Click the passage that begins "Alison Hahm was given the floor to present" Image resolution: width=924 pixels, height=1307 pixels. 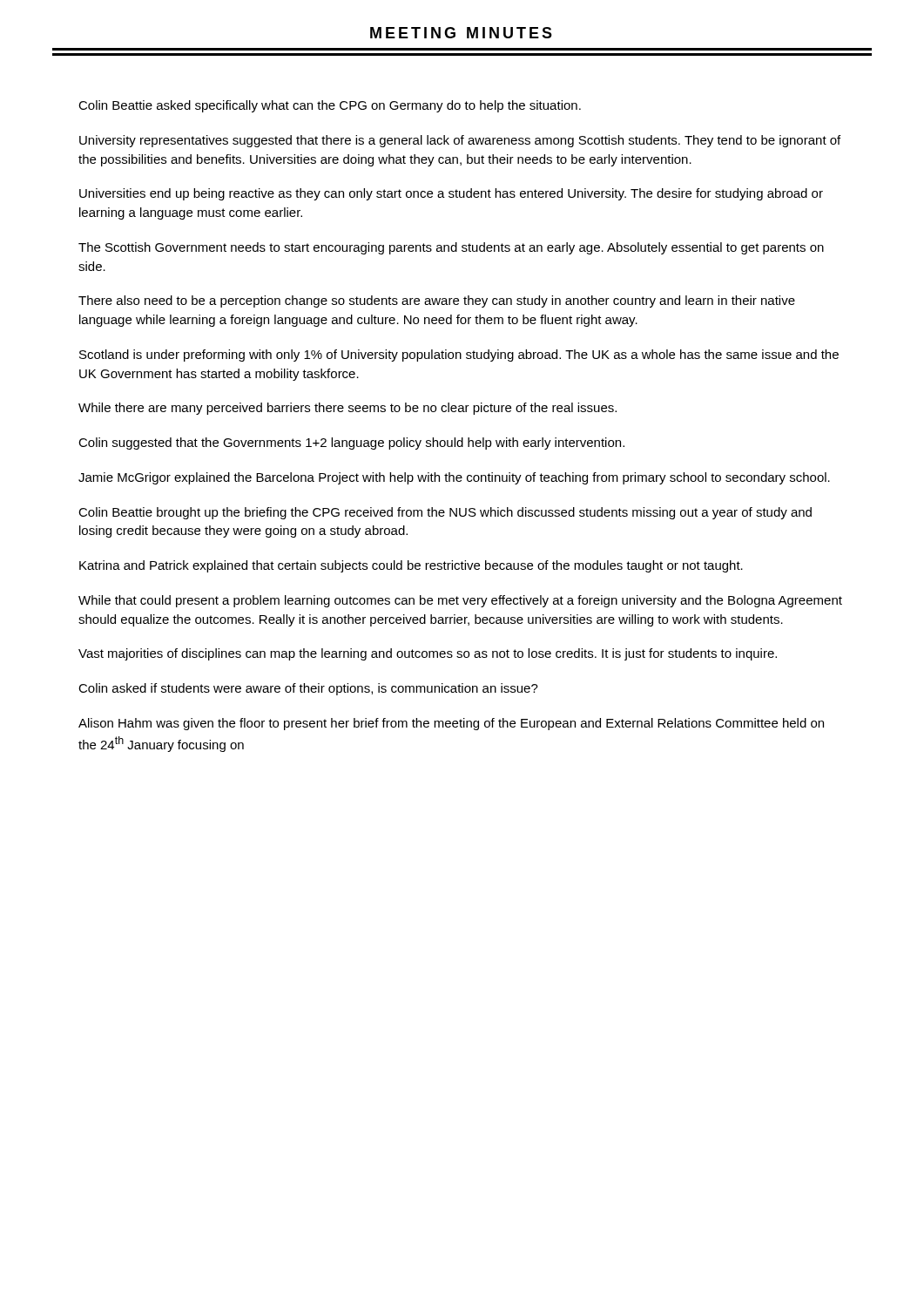click(452, 733)
